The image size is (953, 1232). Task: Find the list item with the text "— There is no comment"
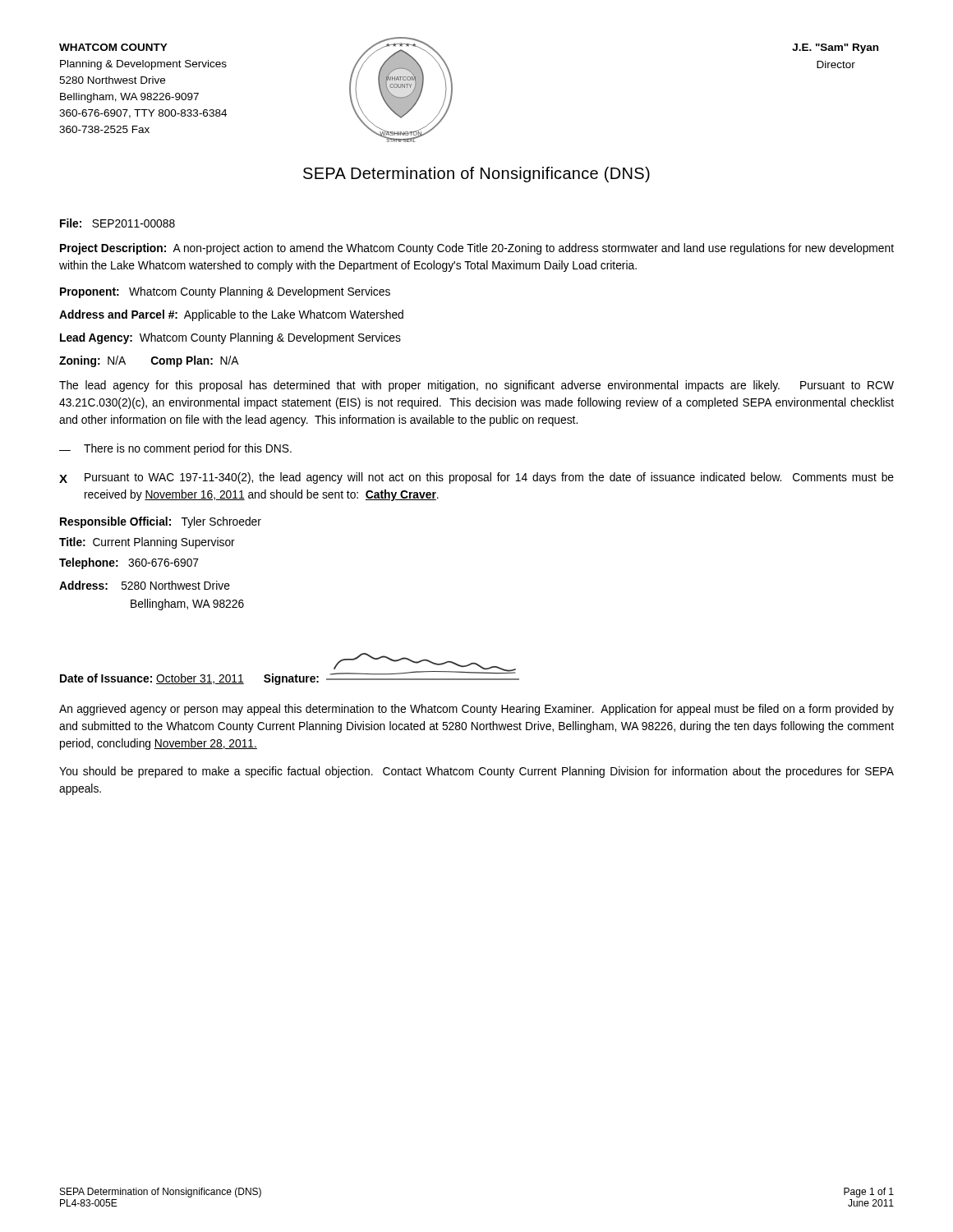[176, 450]
